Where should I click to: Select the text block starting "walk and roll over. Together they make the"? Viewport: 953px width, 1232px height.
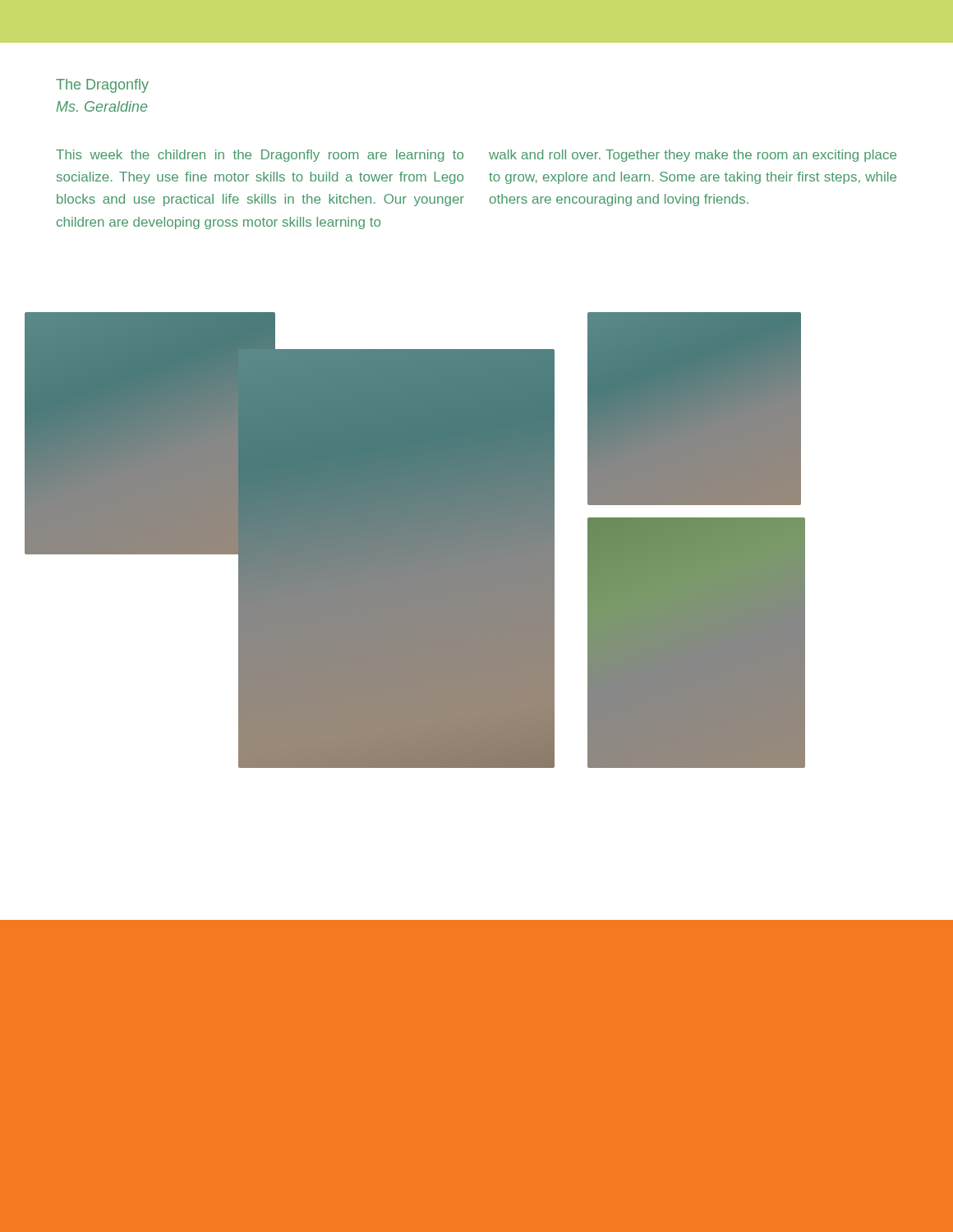(x=693, y=177)
